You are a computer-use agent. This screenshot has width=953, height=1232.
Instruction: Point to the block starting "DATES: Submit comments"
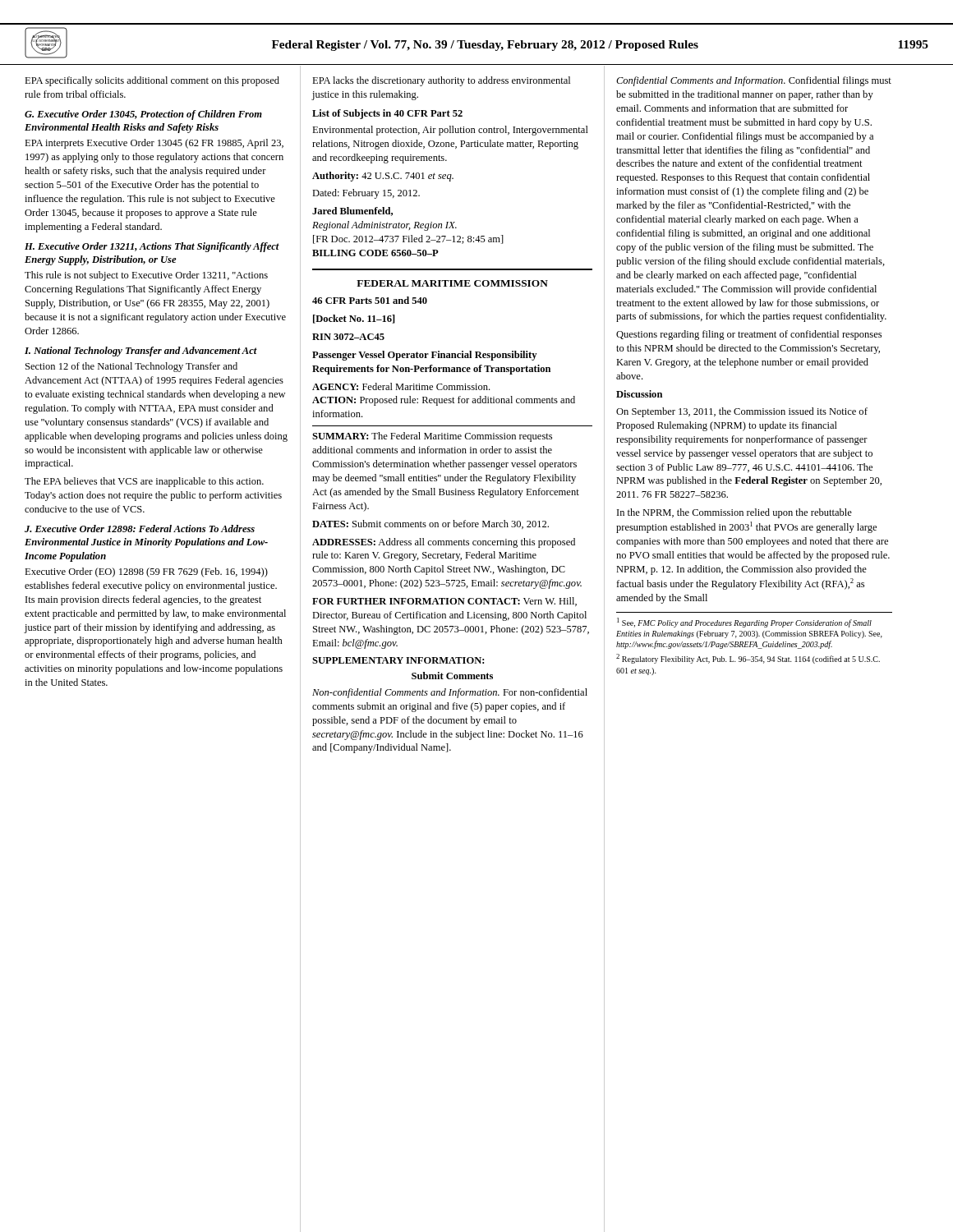[x=452, y=524]
